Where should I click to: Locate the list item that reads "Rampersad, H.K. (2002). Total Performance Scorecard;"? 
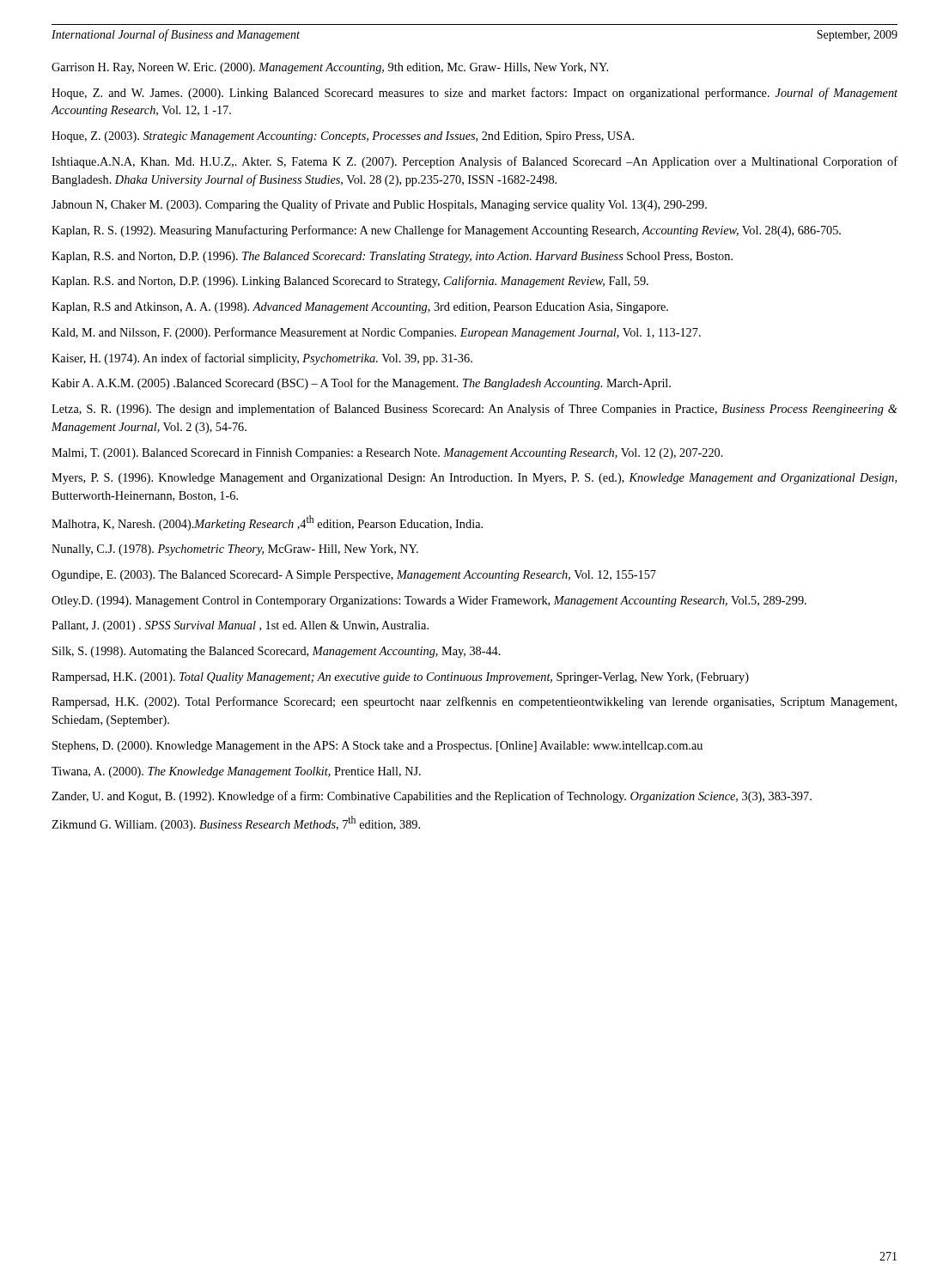coord(474,711)
